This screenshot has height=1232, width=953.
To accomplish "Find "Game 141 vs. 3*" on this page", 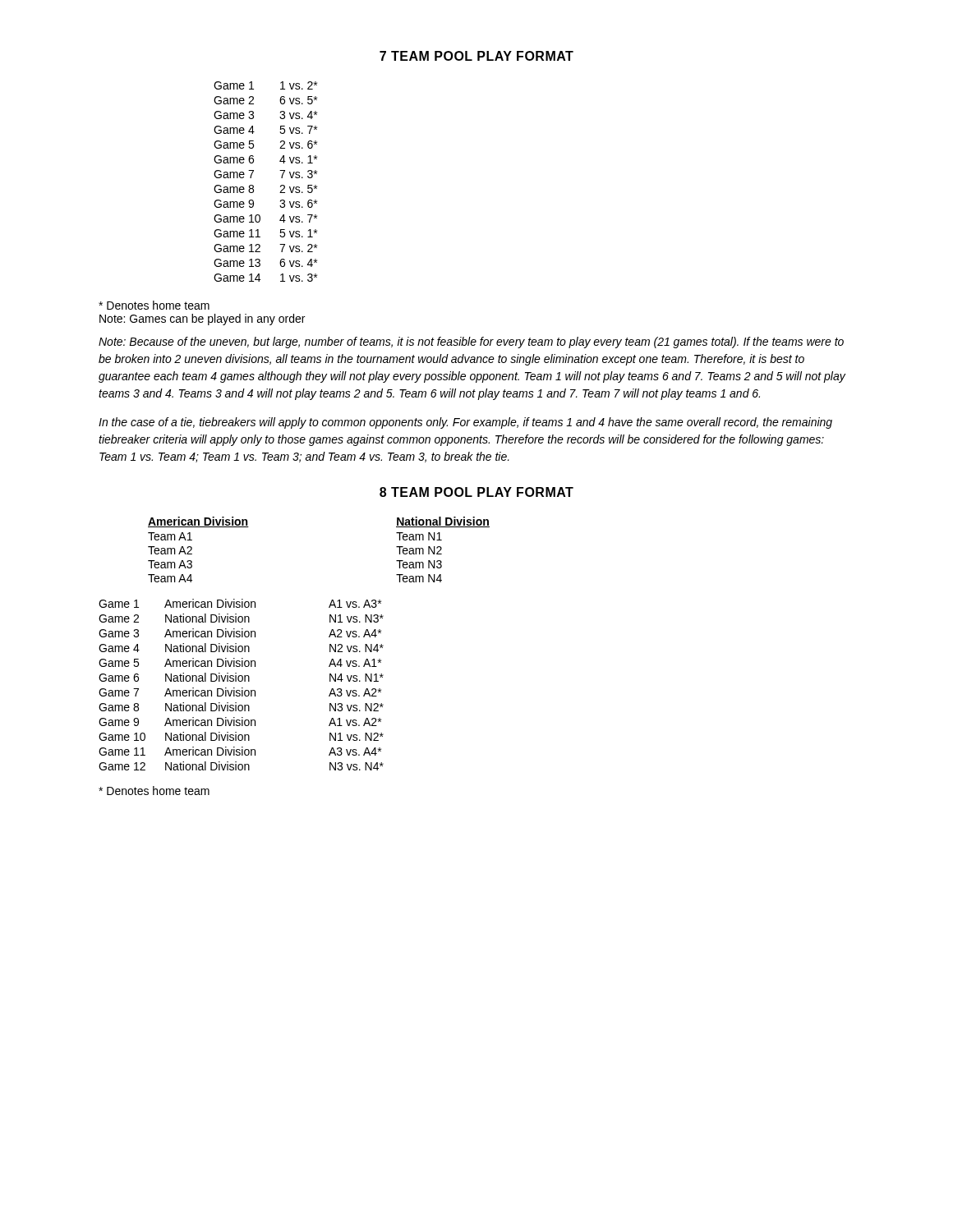I will [279, 278].
